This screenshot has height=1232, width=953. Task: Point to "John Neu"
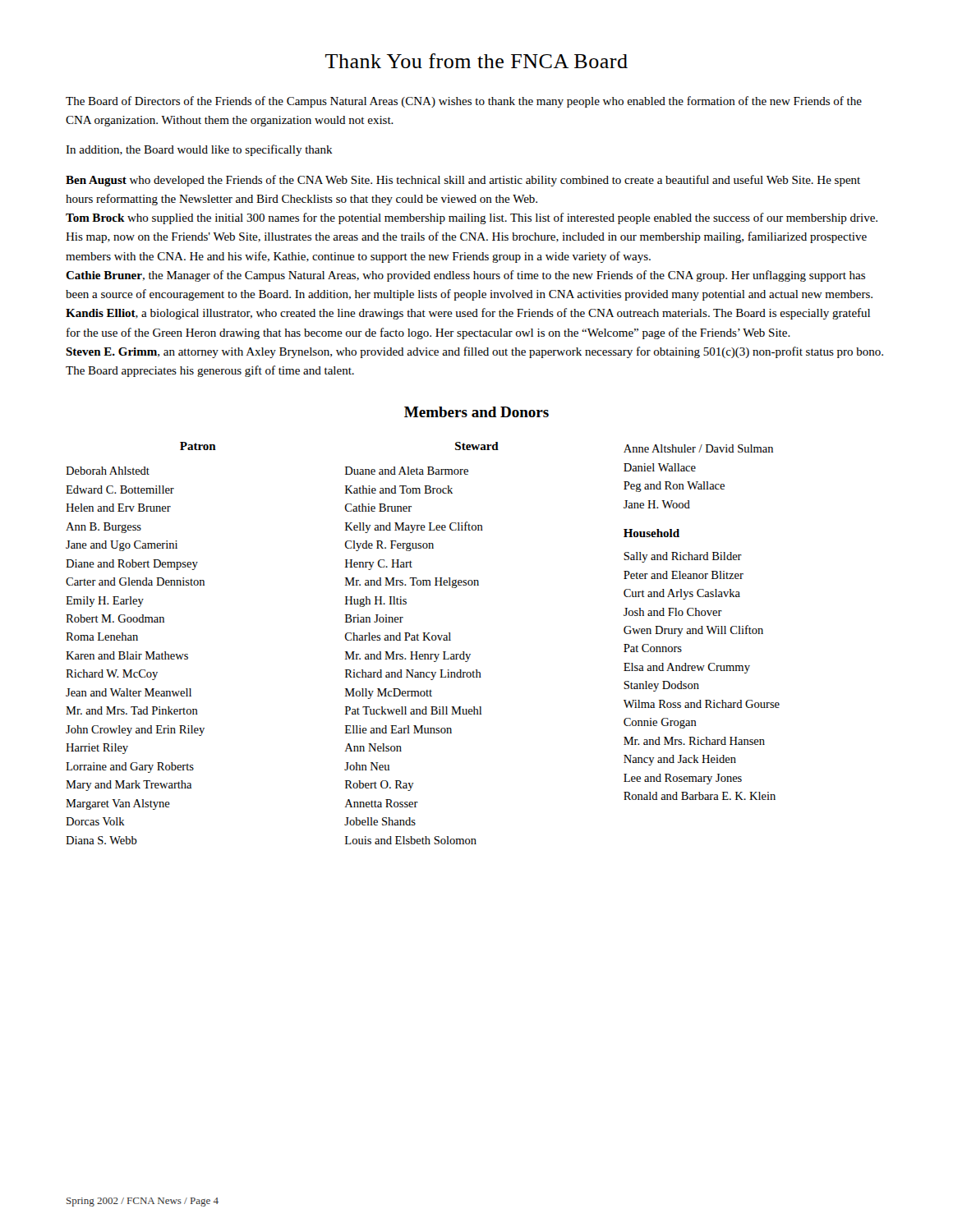367,766
